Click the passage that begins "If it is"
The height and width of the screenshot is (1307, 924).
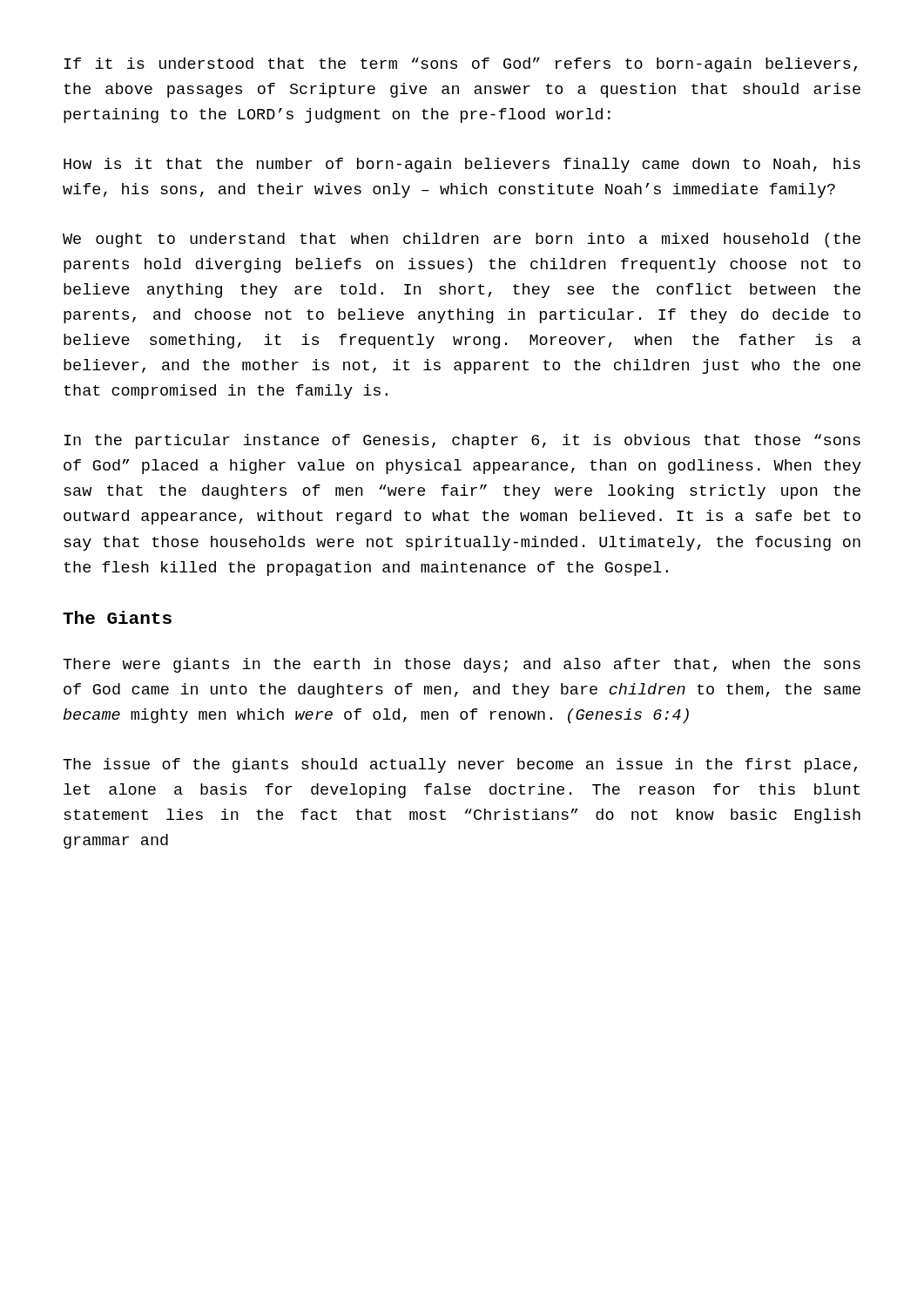coord(462,90)
